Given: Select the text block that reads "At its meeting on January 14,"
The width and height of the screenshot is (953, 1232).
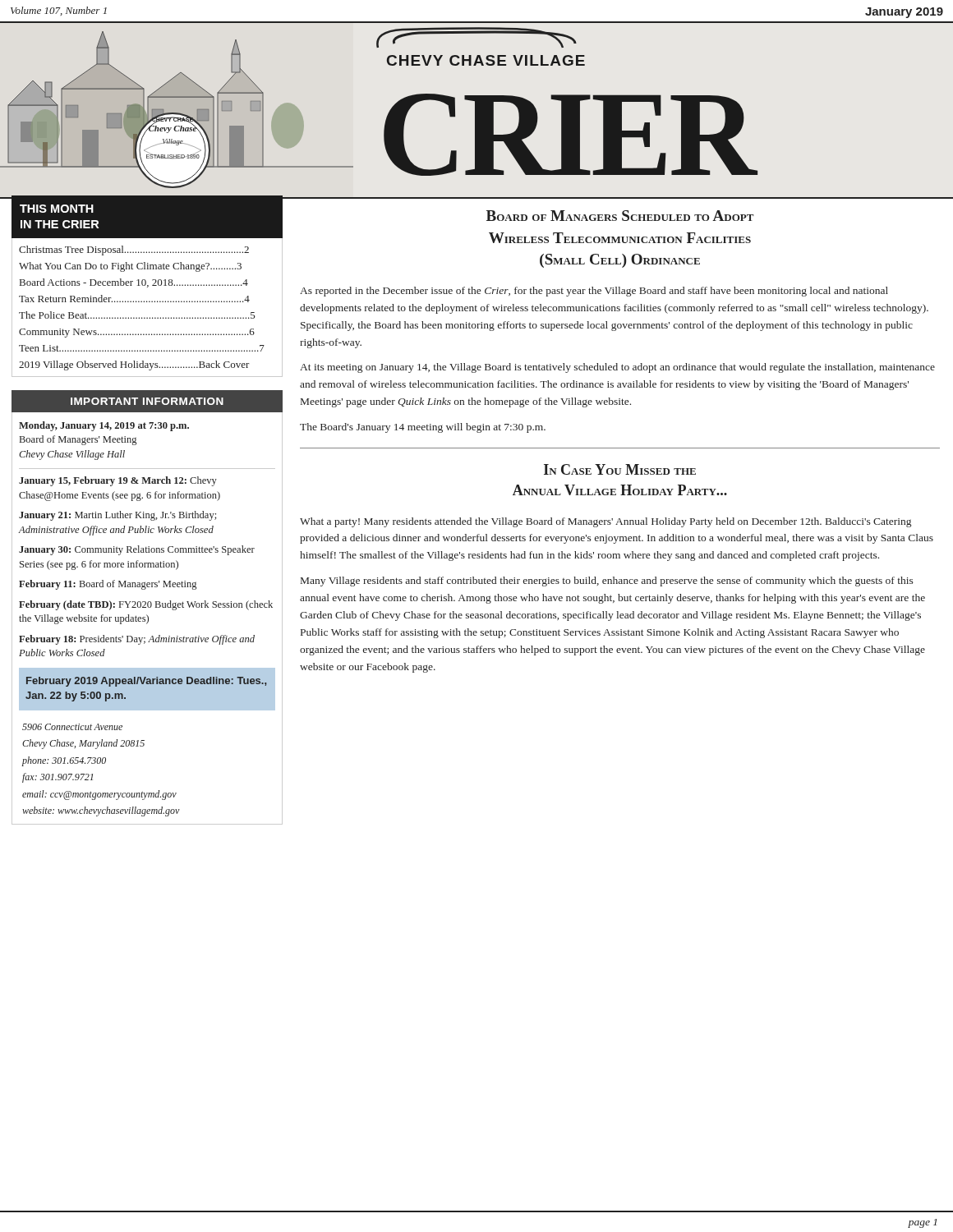Looking at the screenshot, I should [617, 384].
